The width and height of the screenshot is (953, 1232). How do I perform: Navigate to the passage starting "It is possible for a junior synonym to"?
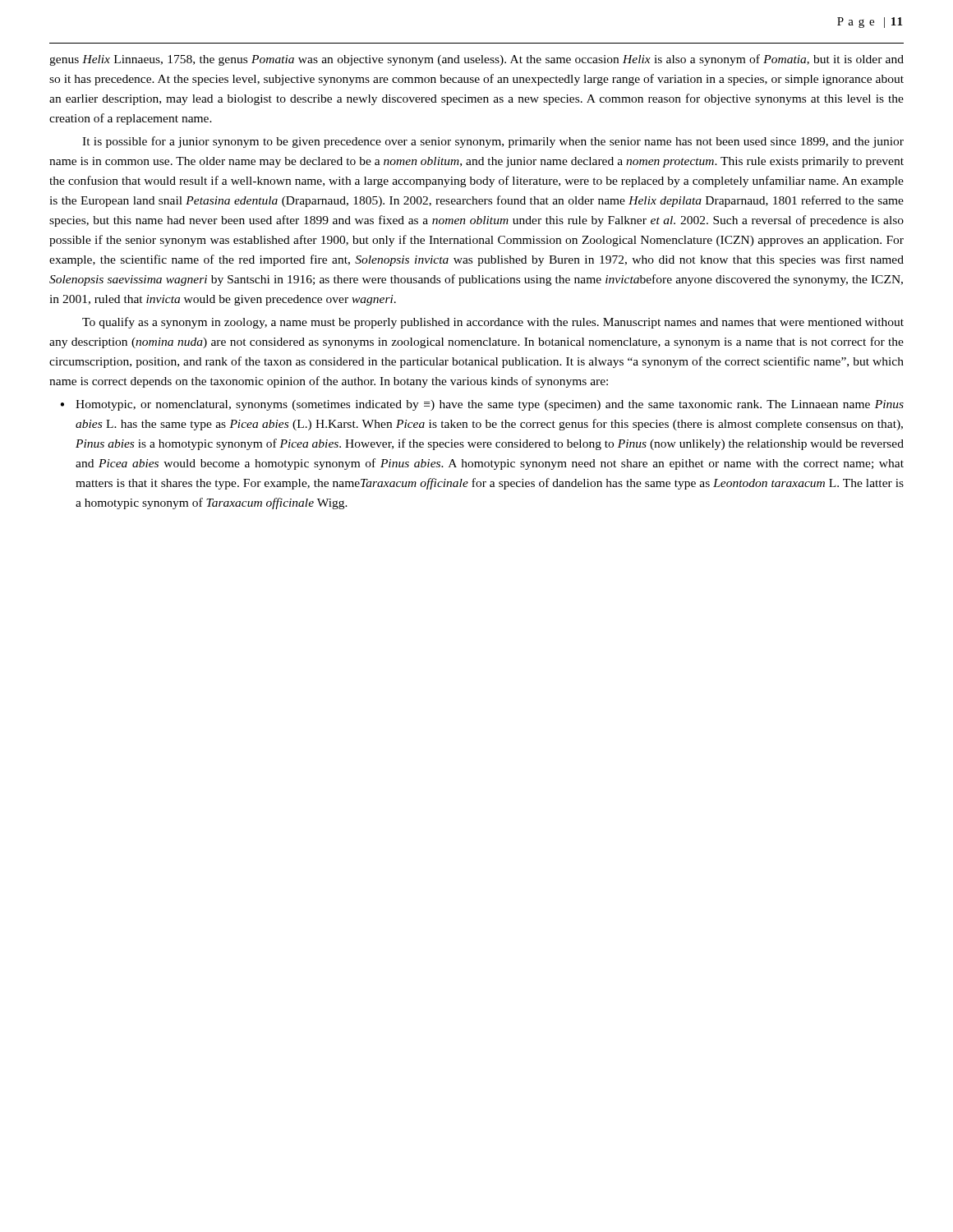(476, 220)
